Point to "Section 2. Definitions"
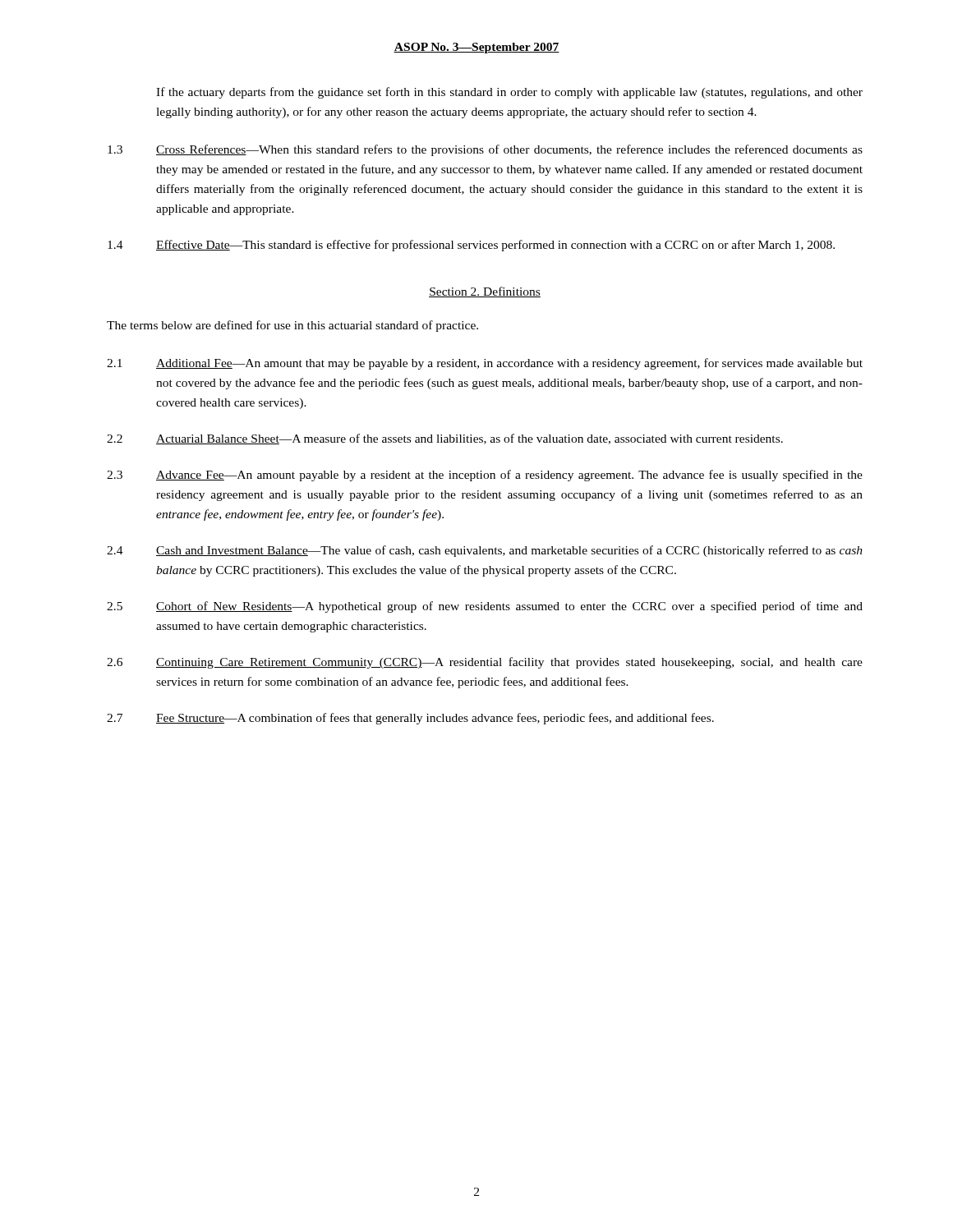The width and height of the screenshot is (953, 1232). [x=485, y=291]
